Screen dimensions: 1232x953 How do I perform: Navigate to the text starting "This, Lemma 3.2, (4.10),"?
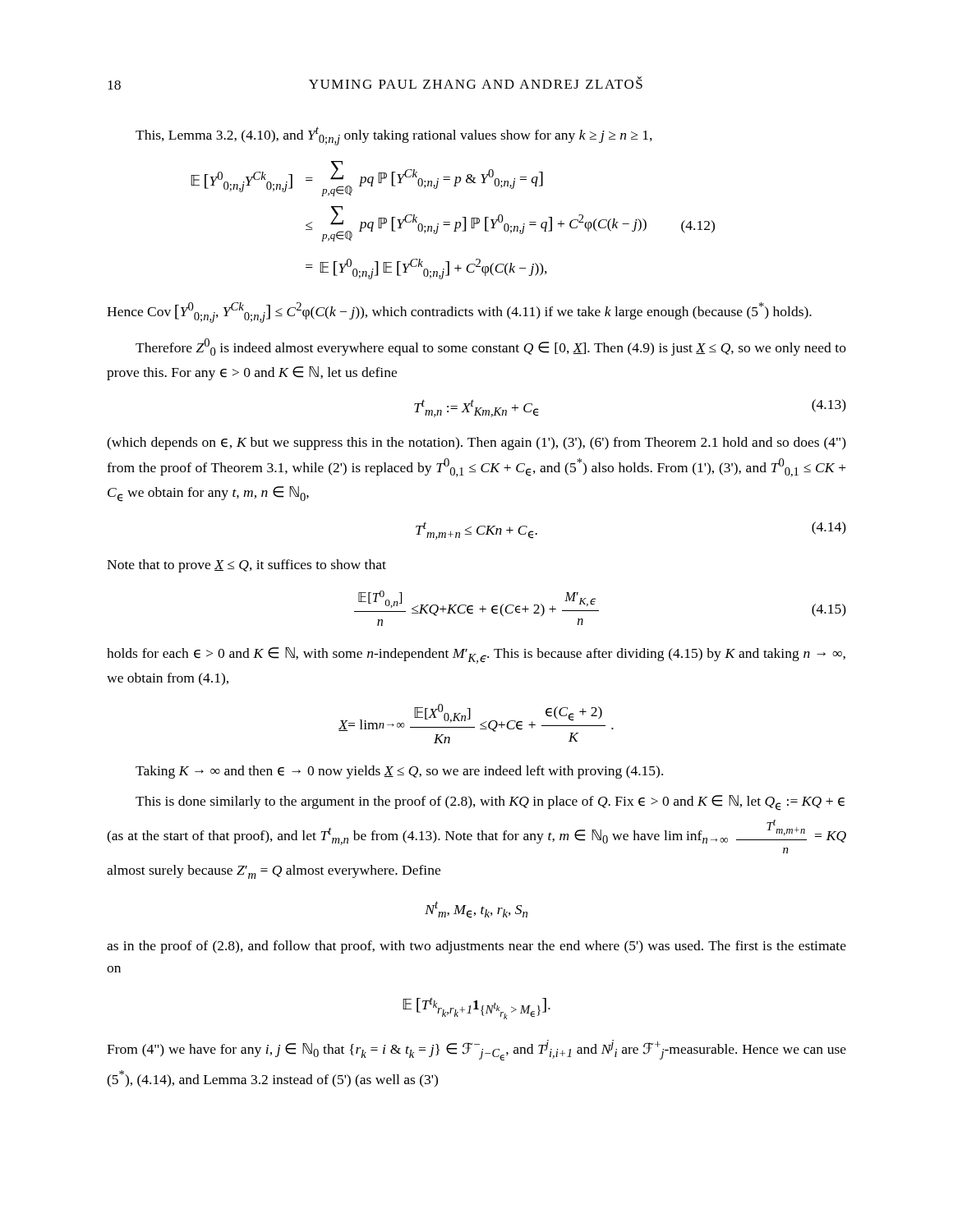(394, 135)
